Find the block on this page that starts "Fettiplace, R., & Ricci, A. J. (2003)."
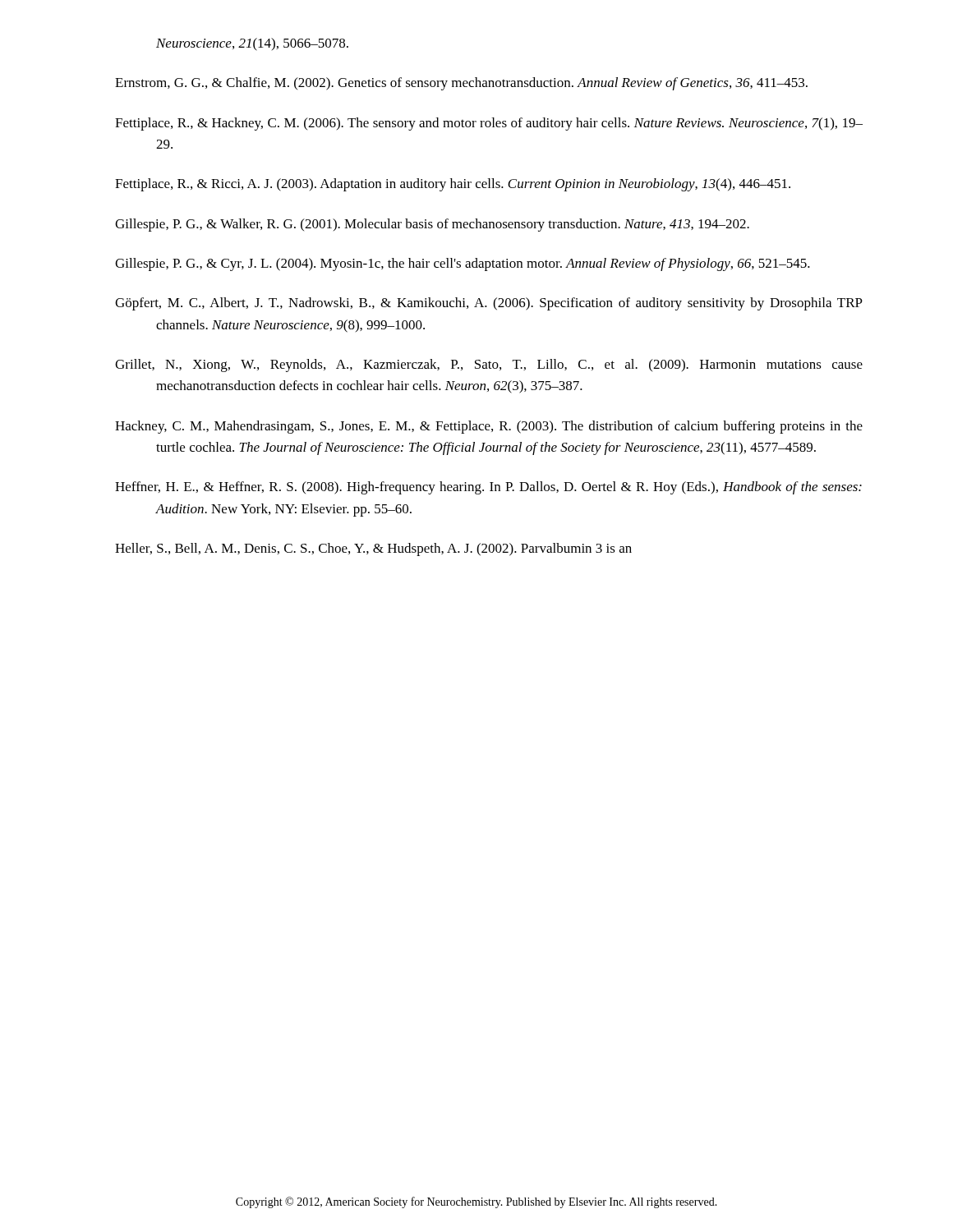953x1232 pixels. 453,184
